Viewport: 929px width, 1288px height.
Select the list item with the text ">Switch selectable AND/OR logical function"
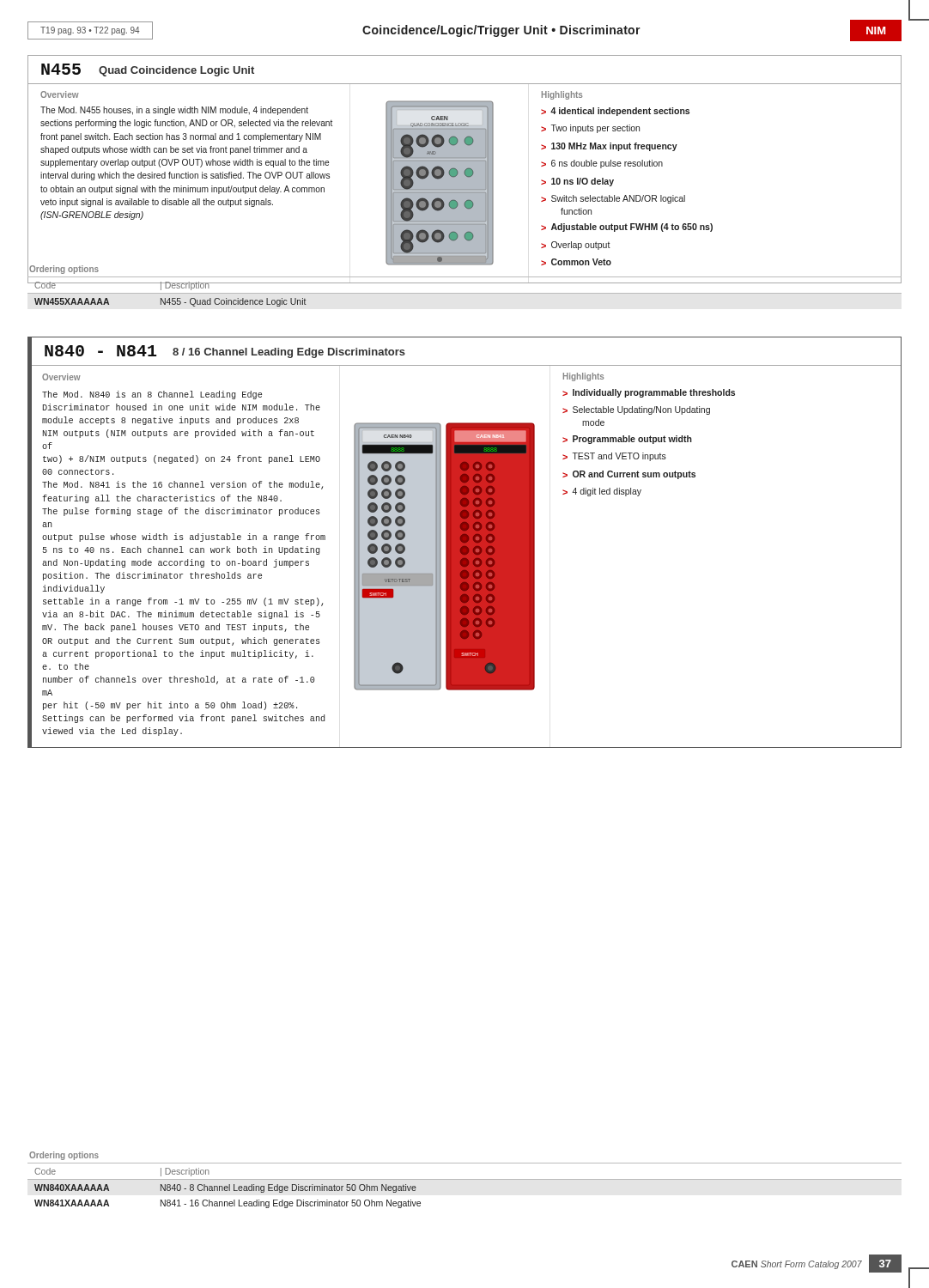point(613,205)
